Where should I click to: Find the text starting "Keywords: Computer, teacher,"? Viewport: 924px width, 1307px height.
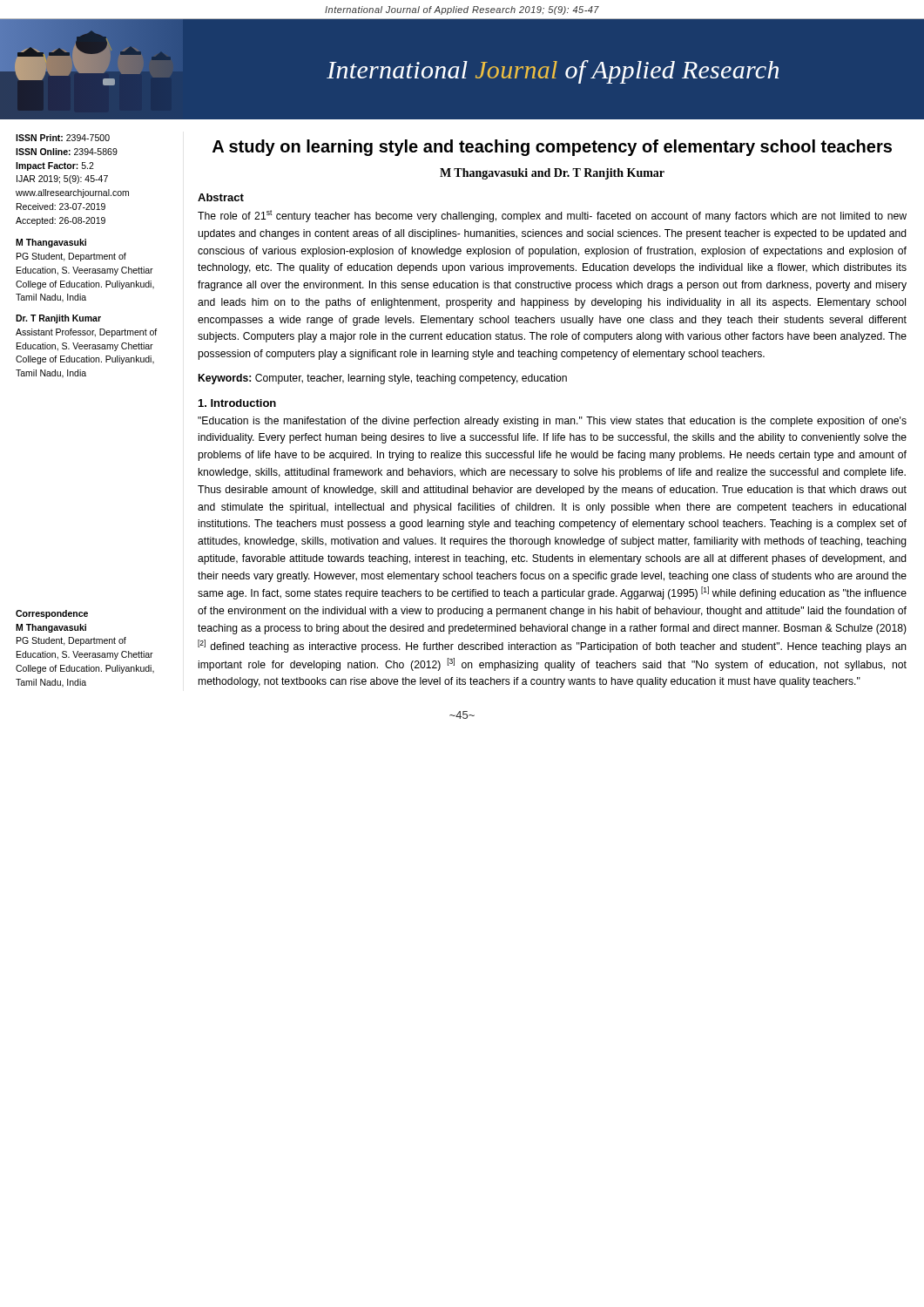pos(383,378)
